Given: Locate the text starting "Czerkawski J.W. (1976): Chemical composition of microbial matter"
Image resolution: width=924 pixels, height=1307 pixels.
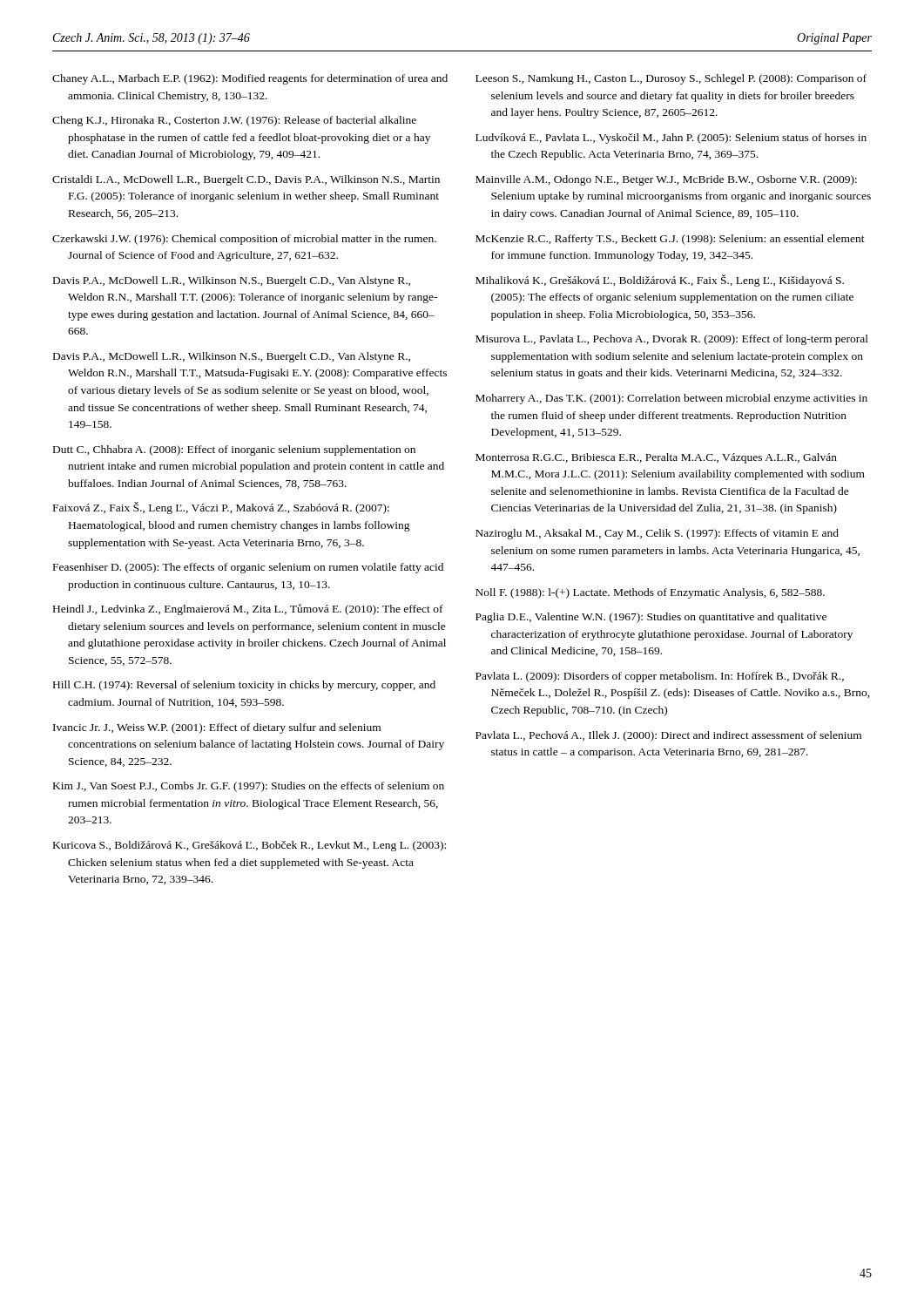Looking at the screenshot, I should (x=245, y=246).
